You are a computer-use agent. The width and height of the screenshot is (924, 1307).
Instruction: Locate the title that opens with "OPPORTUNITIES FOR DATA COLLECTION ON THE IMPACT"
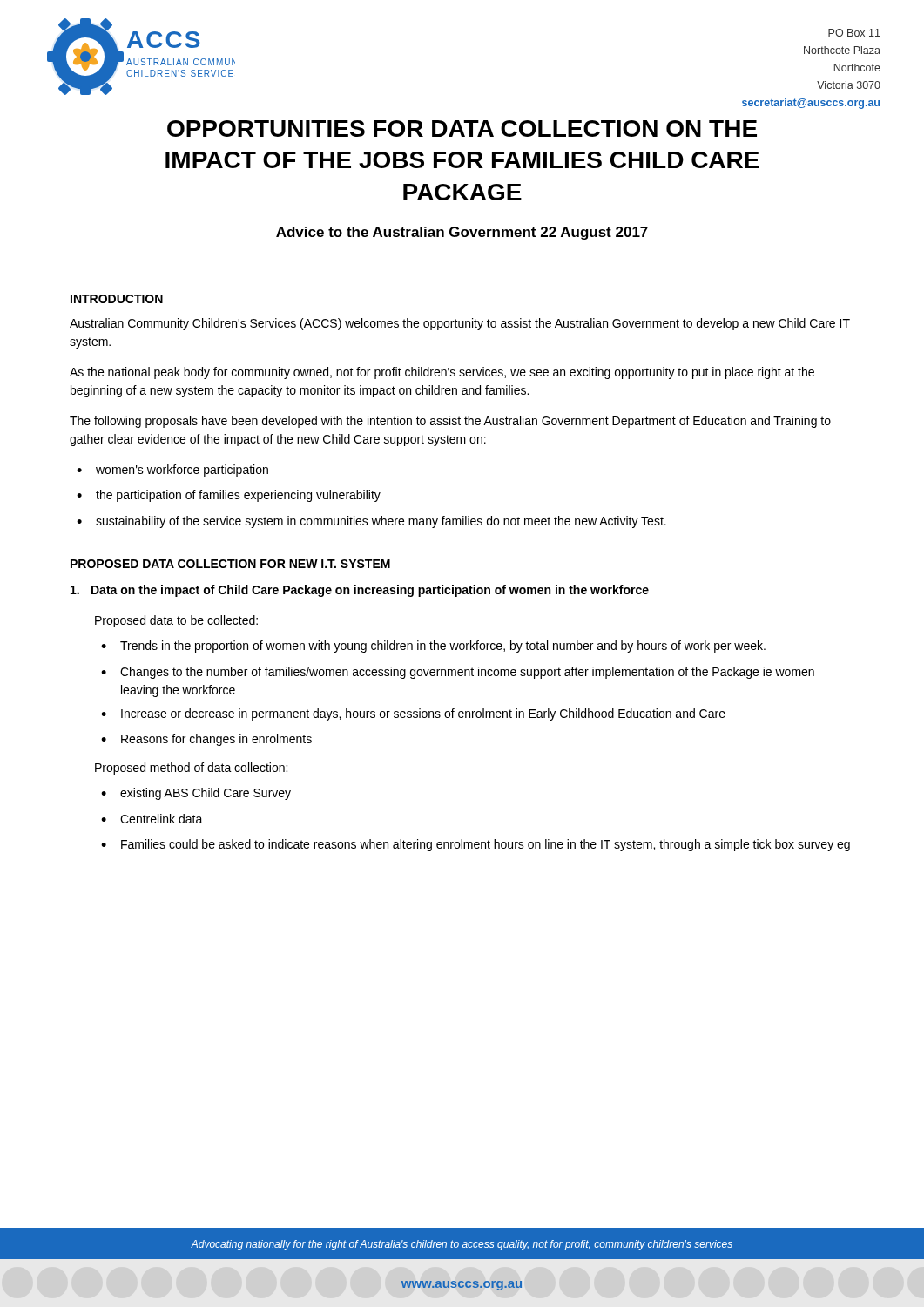(x=462, y=160)
